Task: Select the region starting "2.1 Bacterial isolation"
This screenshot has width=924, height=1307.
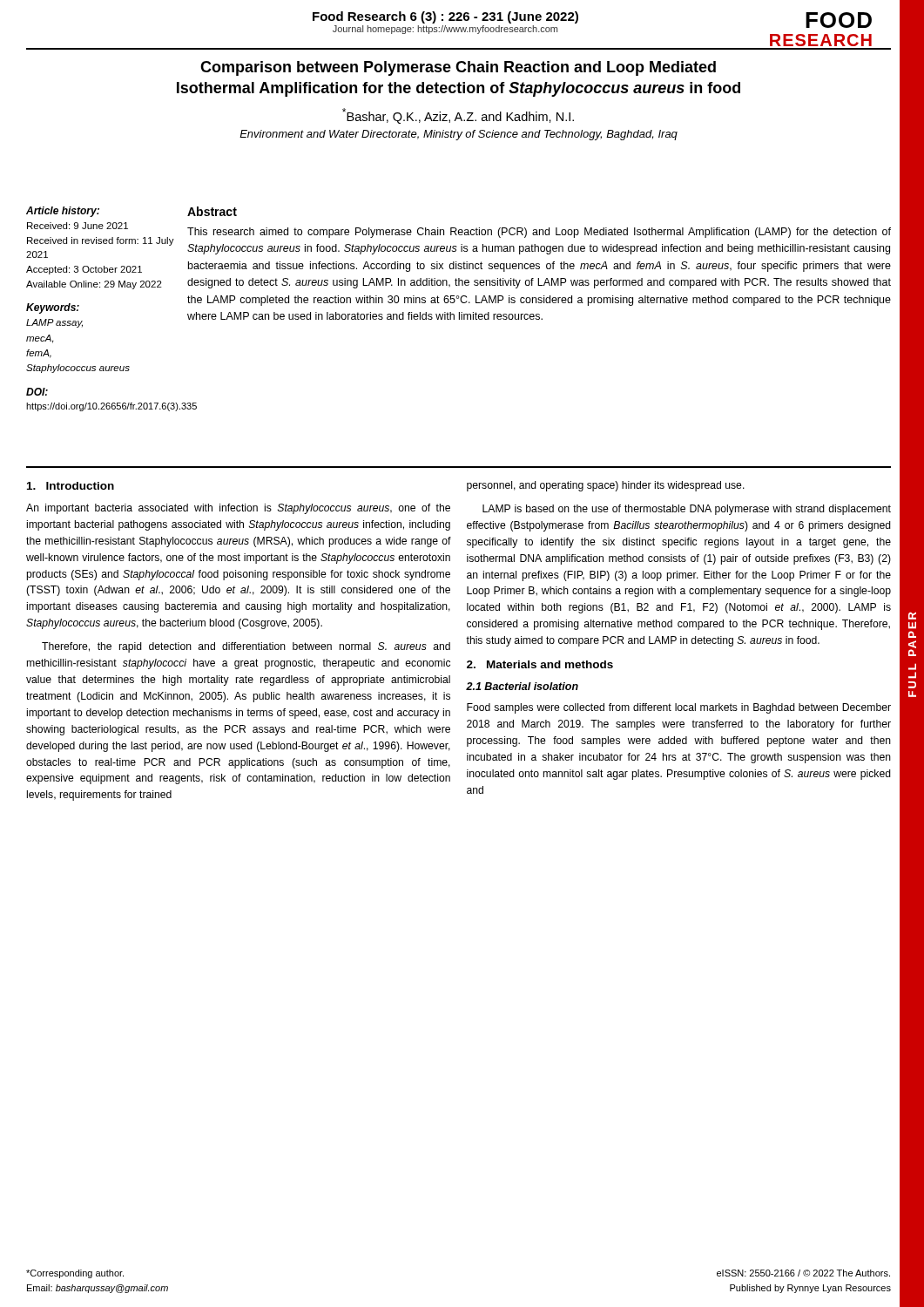Action: (x=522, y=687)
